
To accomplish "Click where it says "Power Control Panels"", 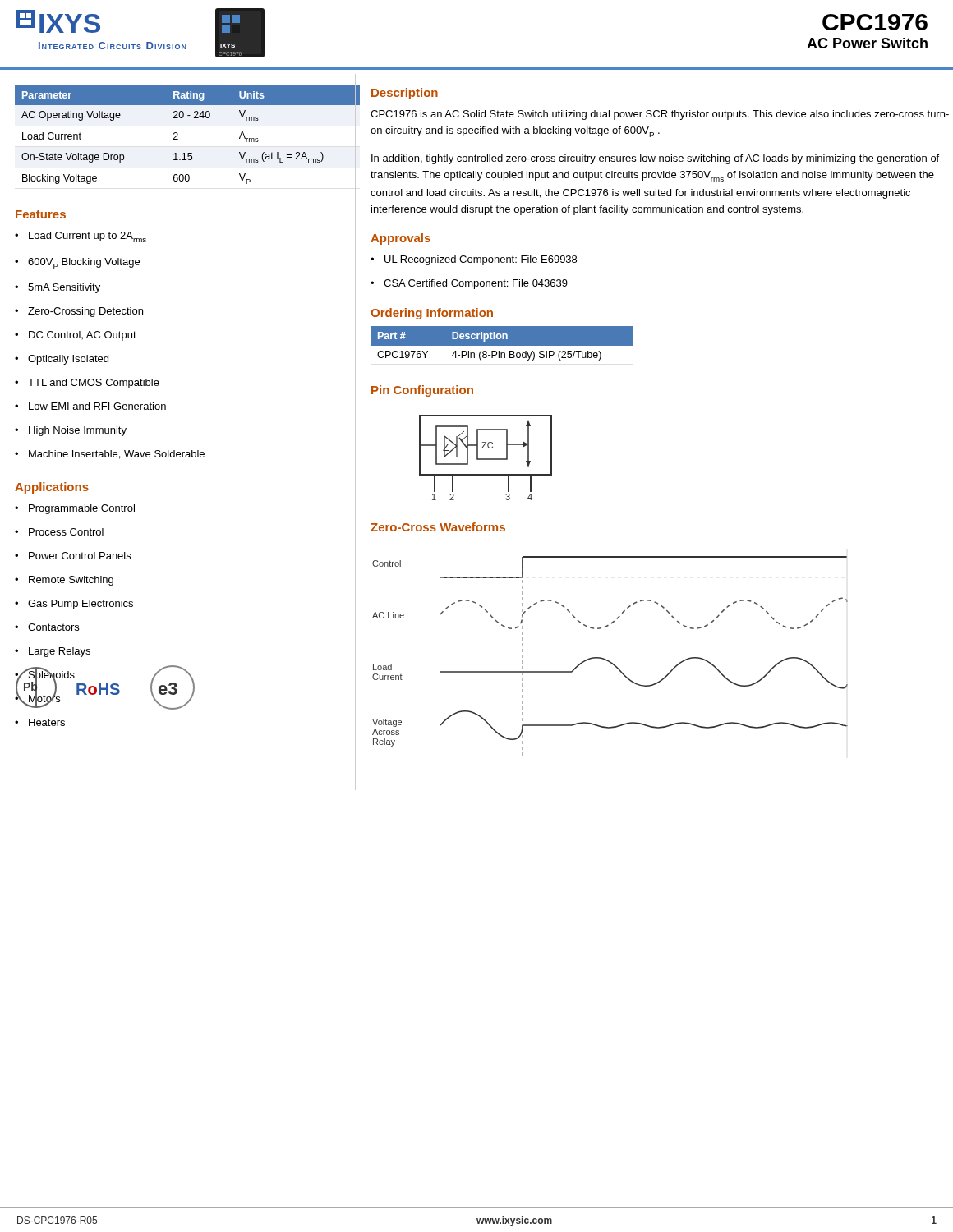I will click(79, 556).
